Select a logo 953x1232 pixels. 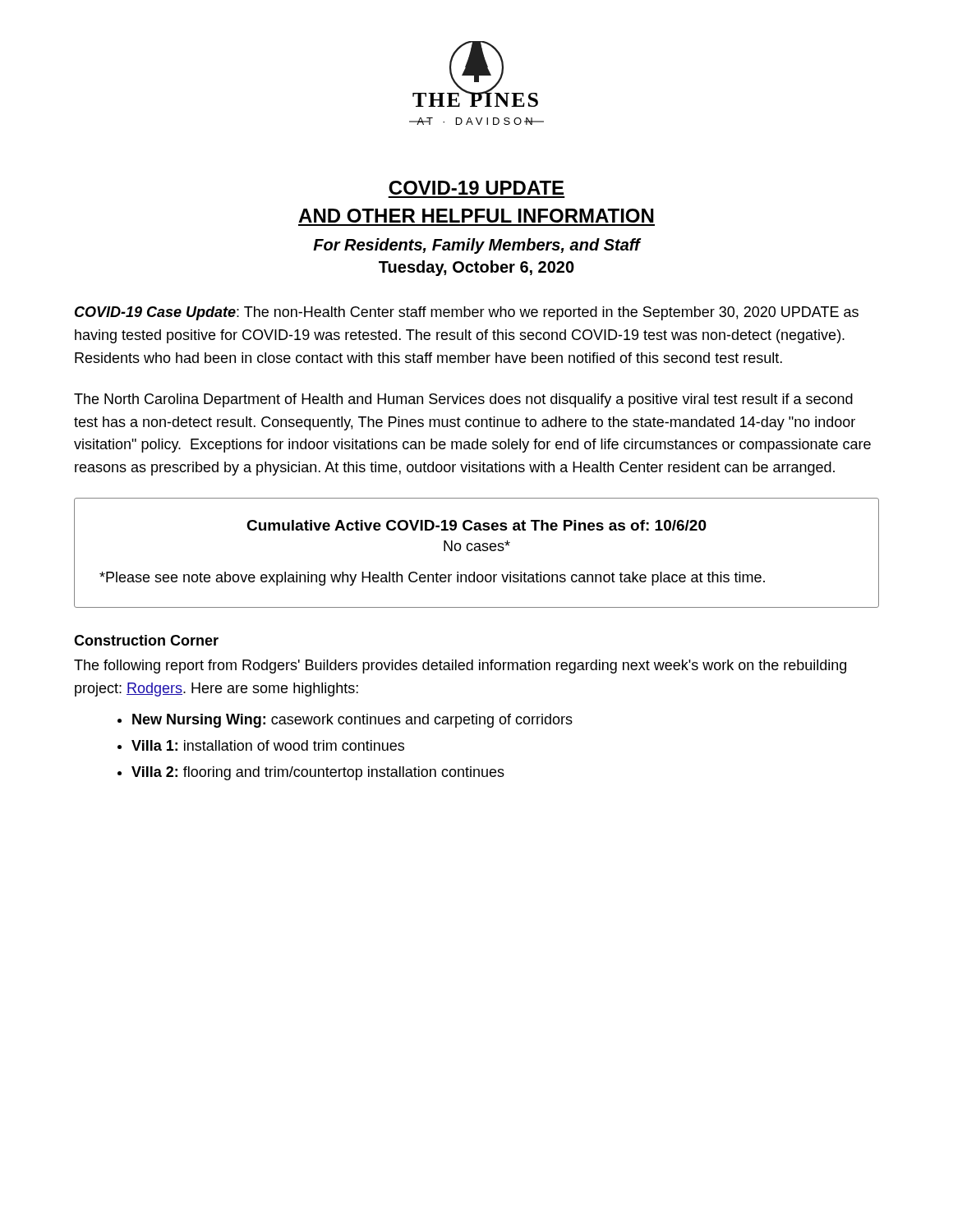(476, 96)
